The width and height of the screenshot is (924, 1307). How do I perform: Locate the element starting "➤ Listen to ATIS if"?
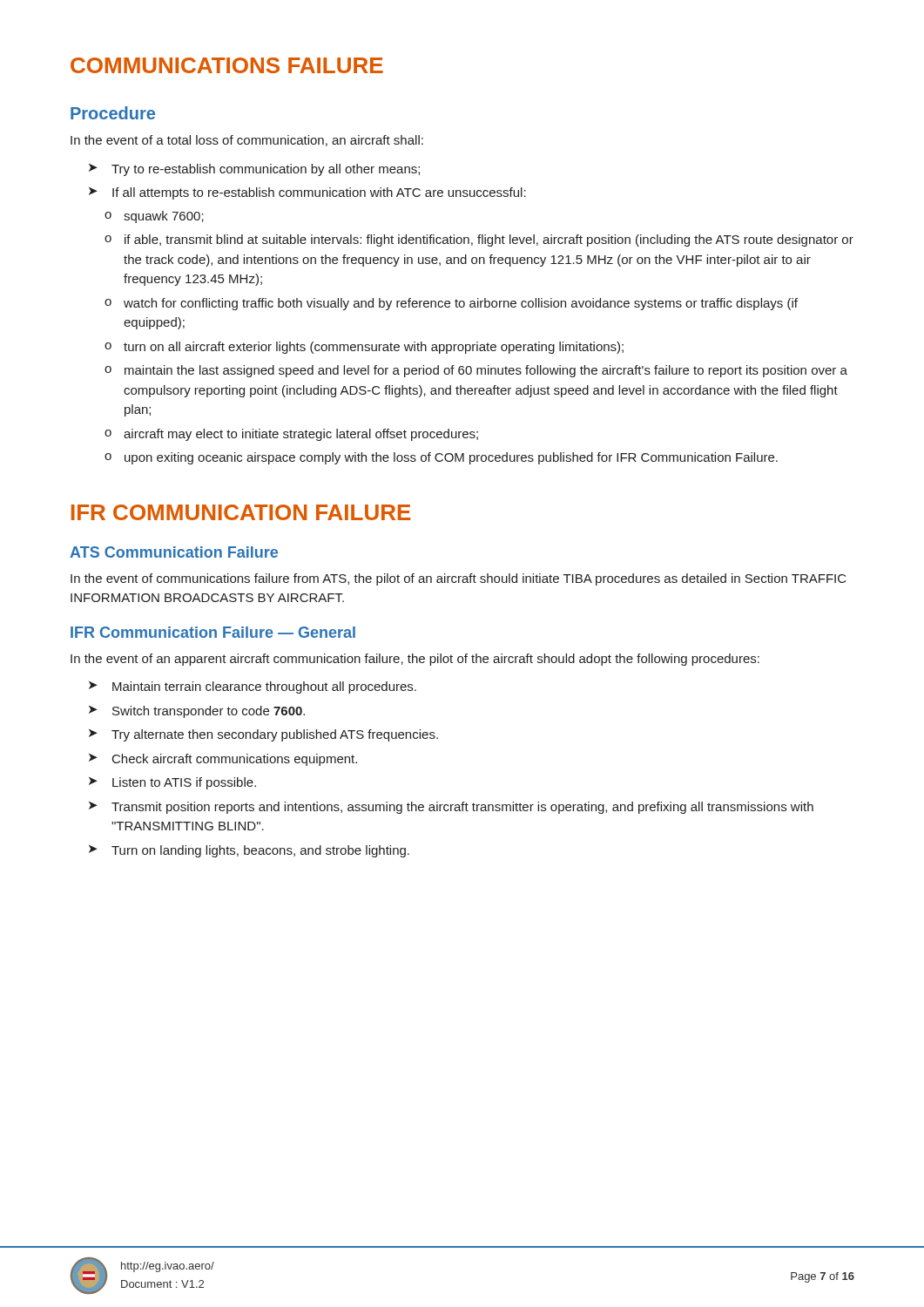point(172,783)
